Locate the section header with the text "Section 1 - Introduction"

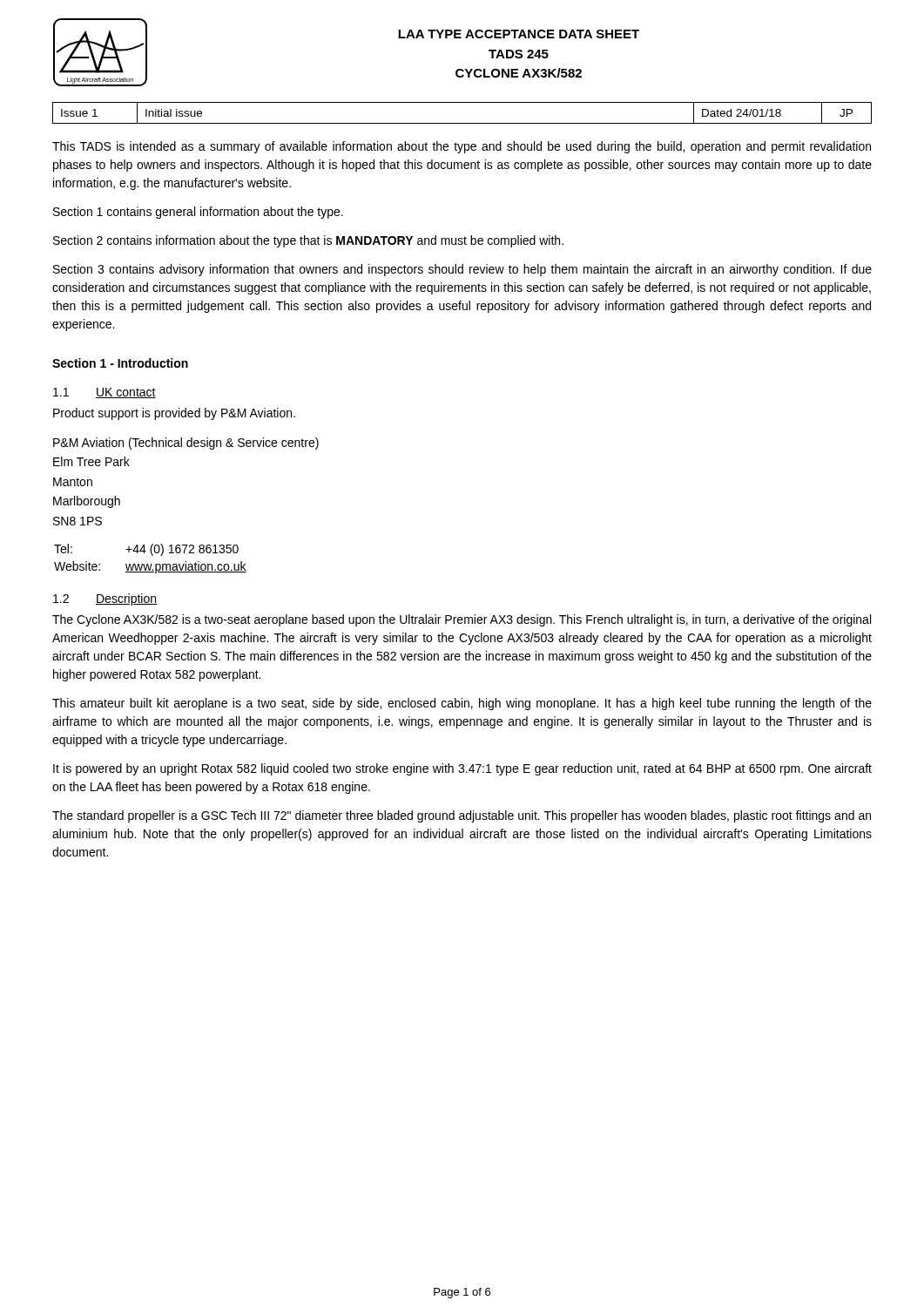[120, 363]
